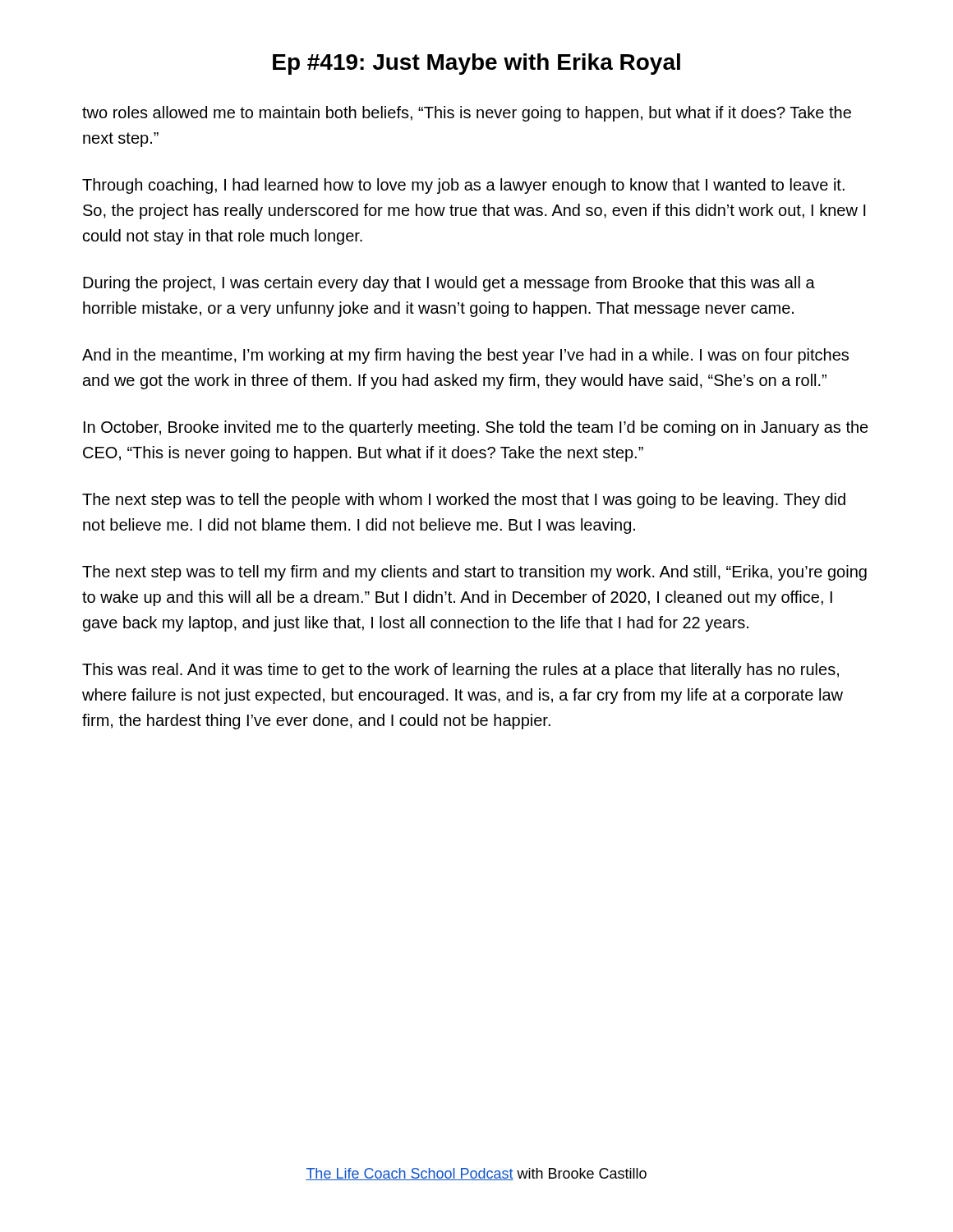The height and width of the screenshot is (1232, 953).
Task: Point to "Ep #419: Just Maybe with Erika Royal"
Action: [476, 62]
